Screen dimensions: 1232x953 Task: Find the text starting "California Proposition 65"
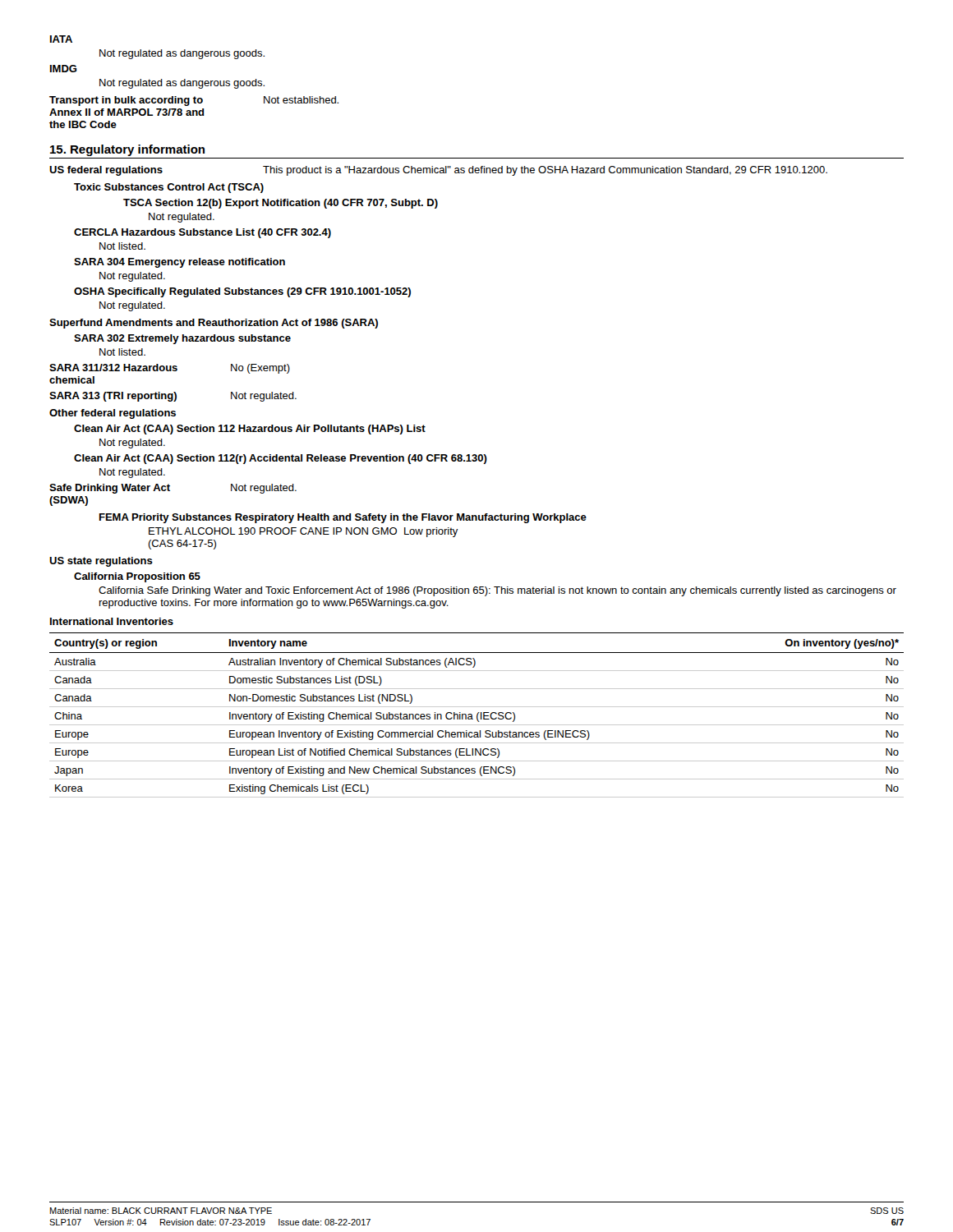tap(137, 576)
